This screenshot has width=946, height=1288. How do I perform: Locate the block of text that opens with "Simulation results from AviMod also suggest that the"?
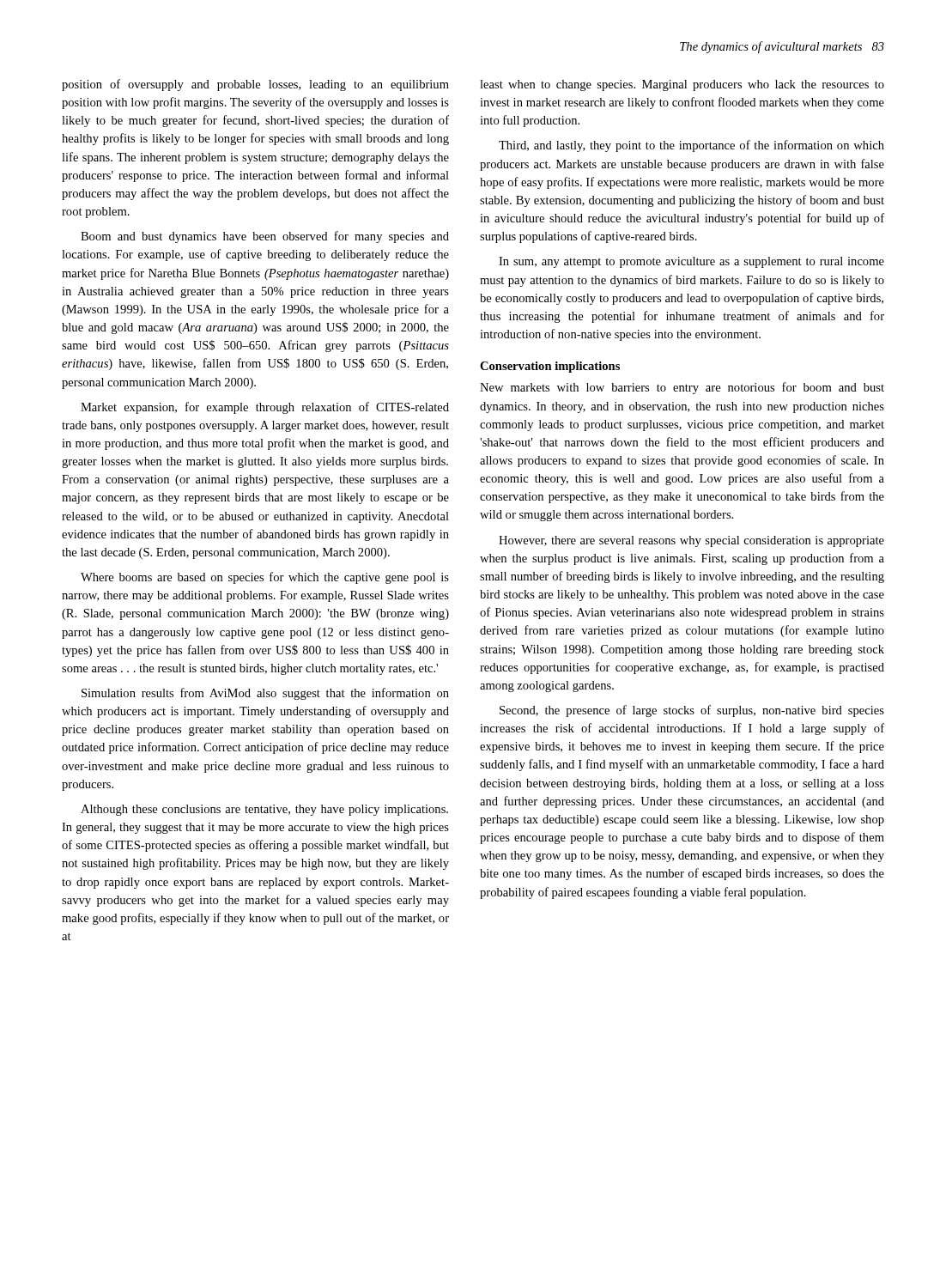click(255, 739)
